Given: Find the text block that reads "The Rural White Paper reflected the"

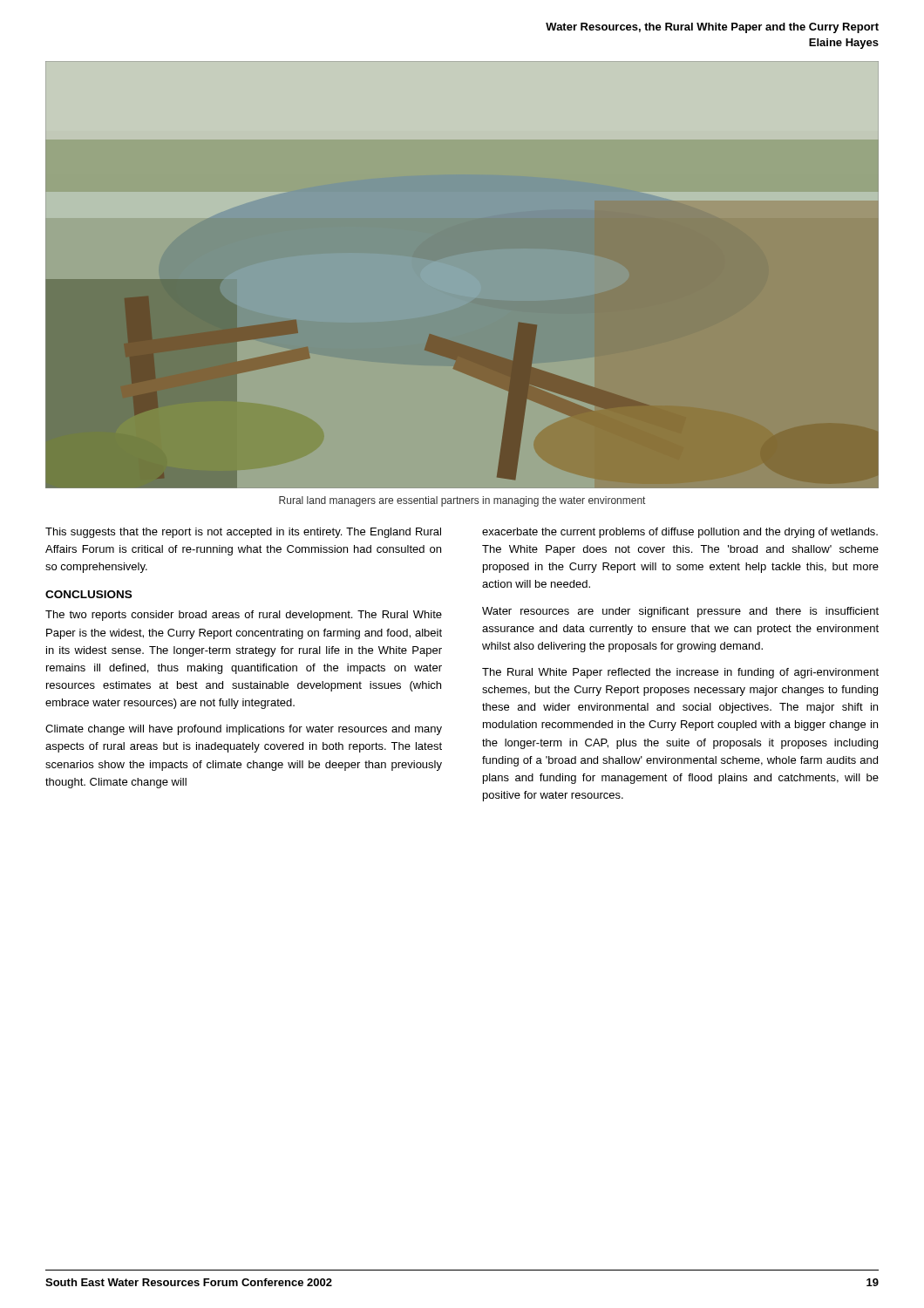Looking at the screenshot, I should point(680,733).
